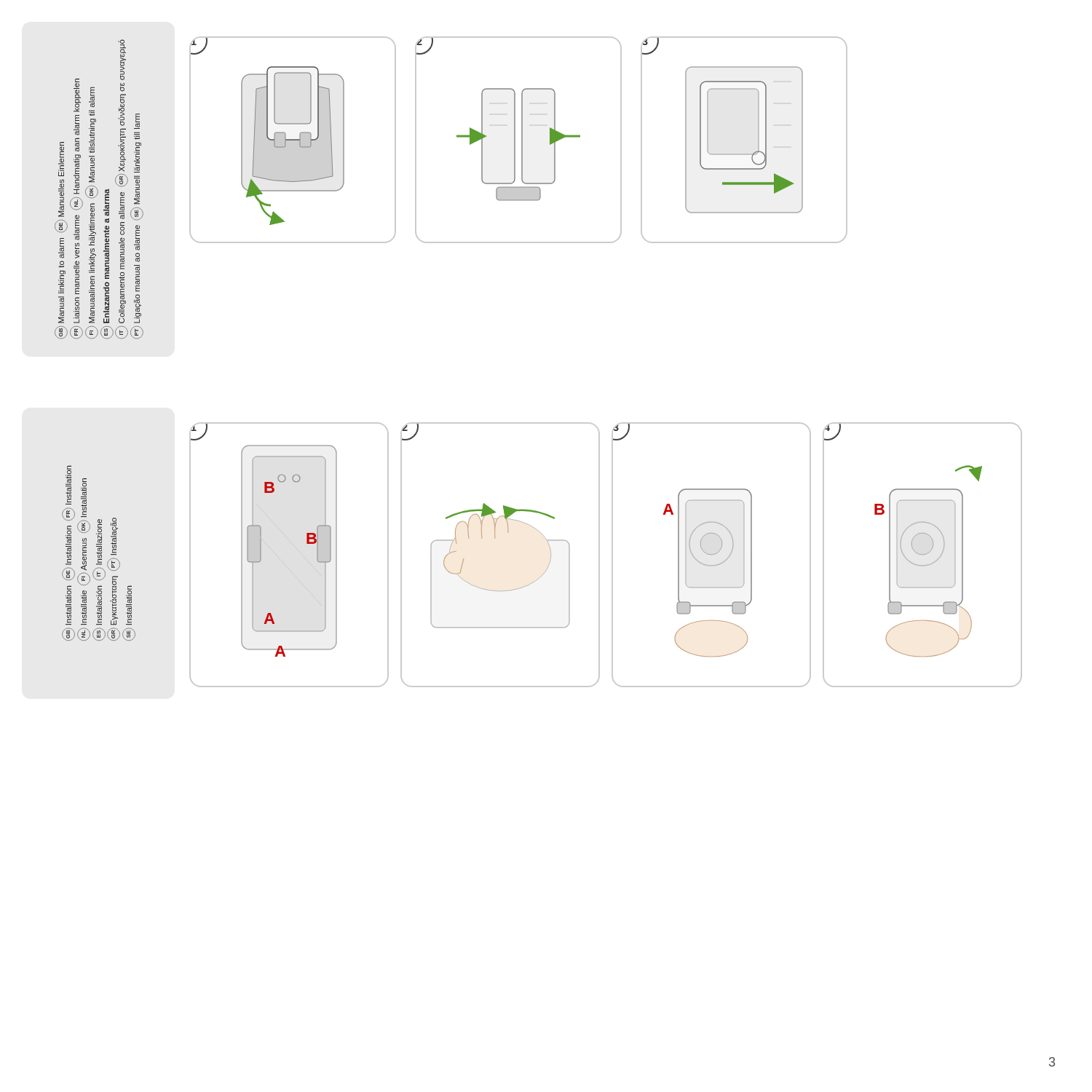This screenshot has width=1092, height=1092.
Task: Find the text block with the text "GB Installation DE Installation FR"
Action: (98, 553)
